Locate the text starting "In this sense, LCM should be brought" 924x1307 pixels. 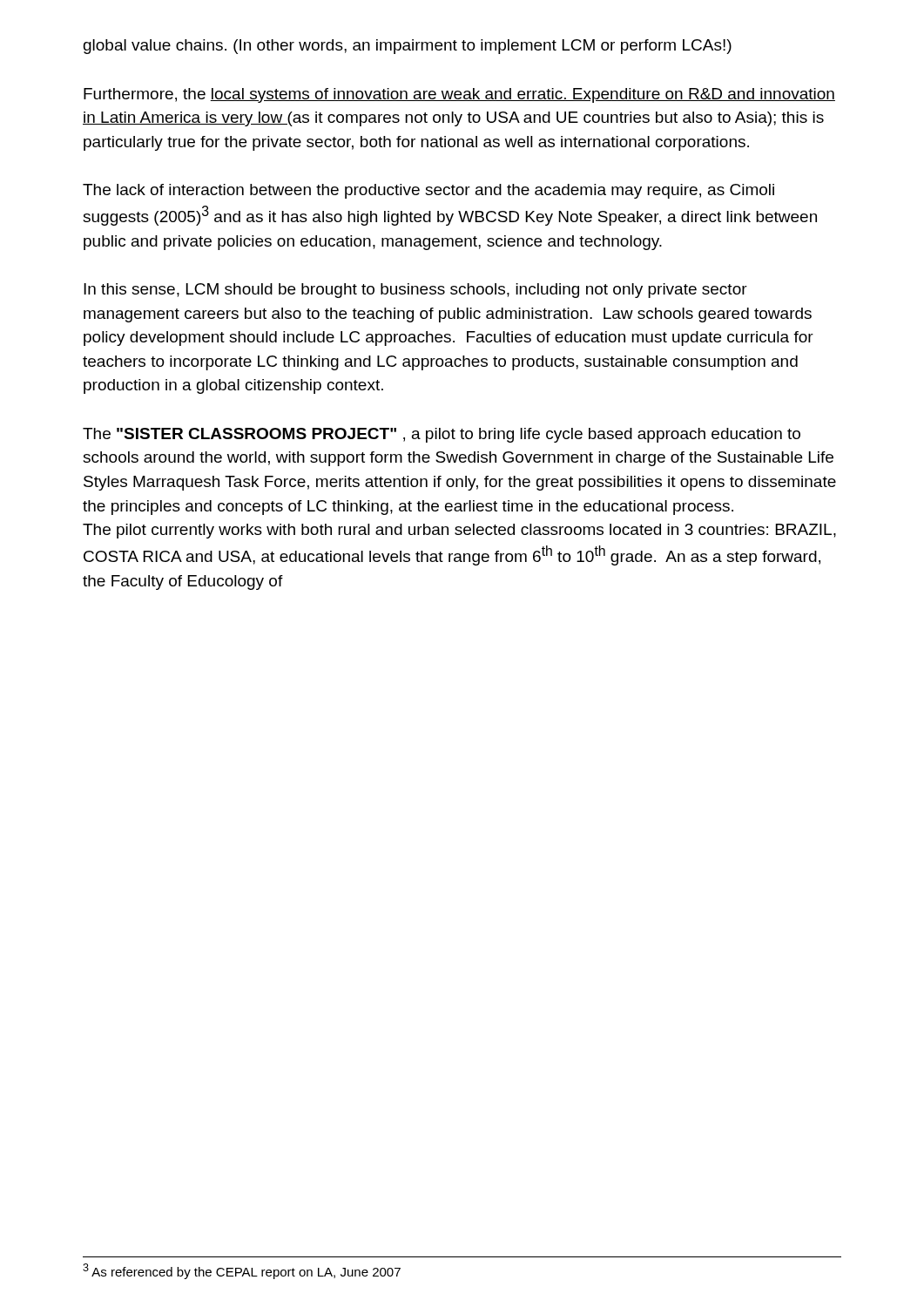(448, 337)
